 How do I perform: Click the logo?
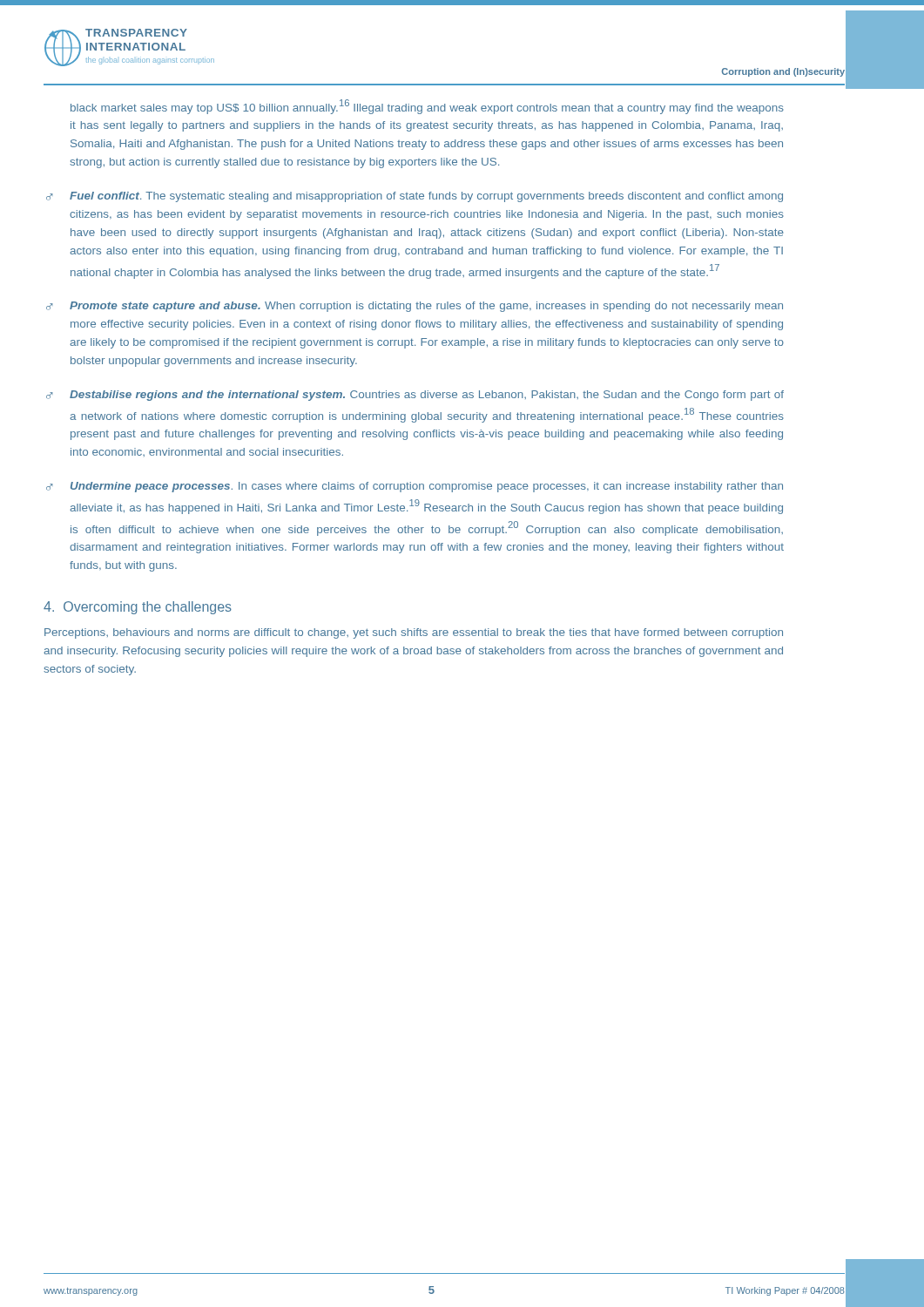pyautogui.click(x=131, y=48)
